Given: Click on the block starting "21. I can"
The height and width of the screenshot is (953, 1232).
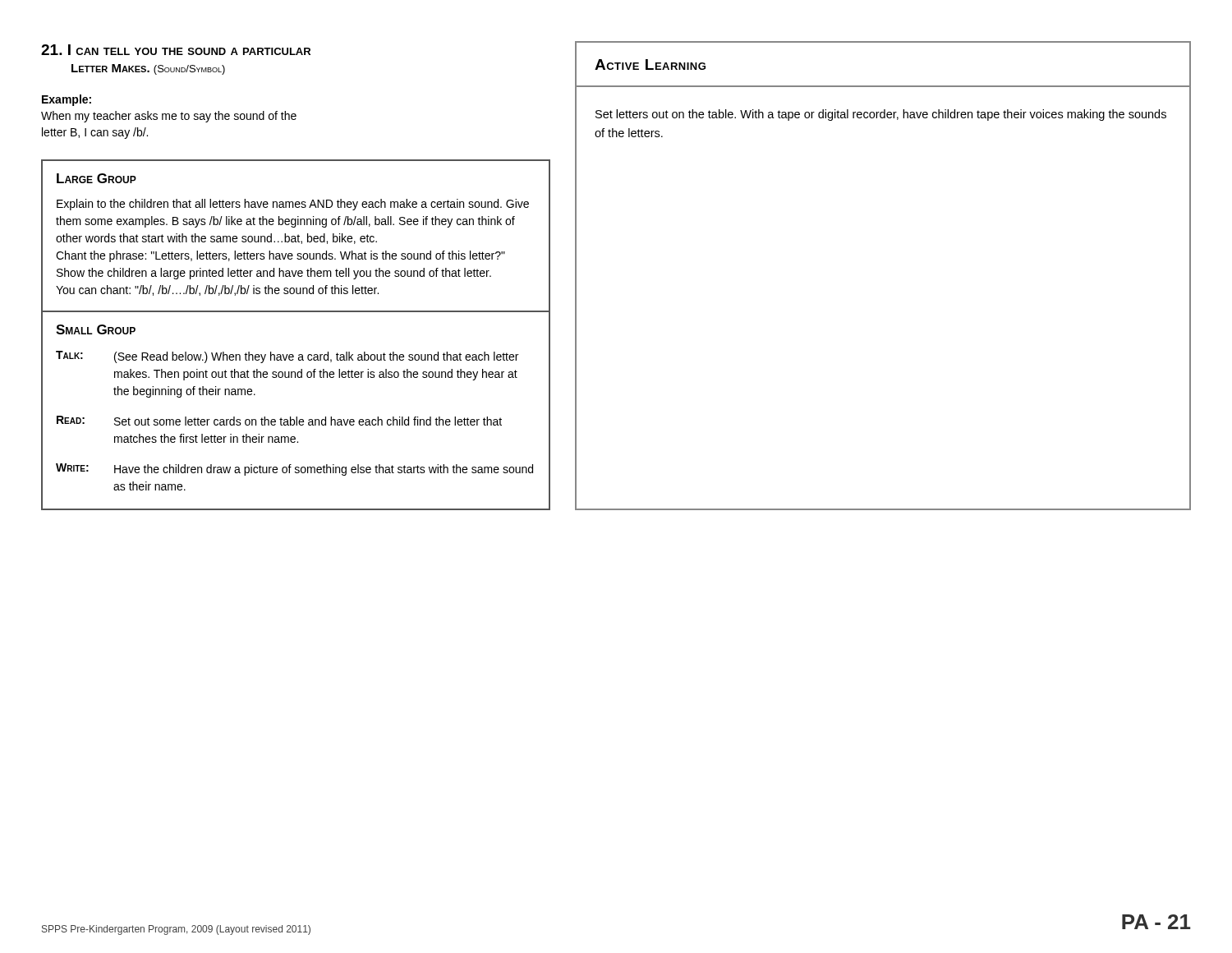Looking at the screenshot, I should (x=296, y=58).
